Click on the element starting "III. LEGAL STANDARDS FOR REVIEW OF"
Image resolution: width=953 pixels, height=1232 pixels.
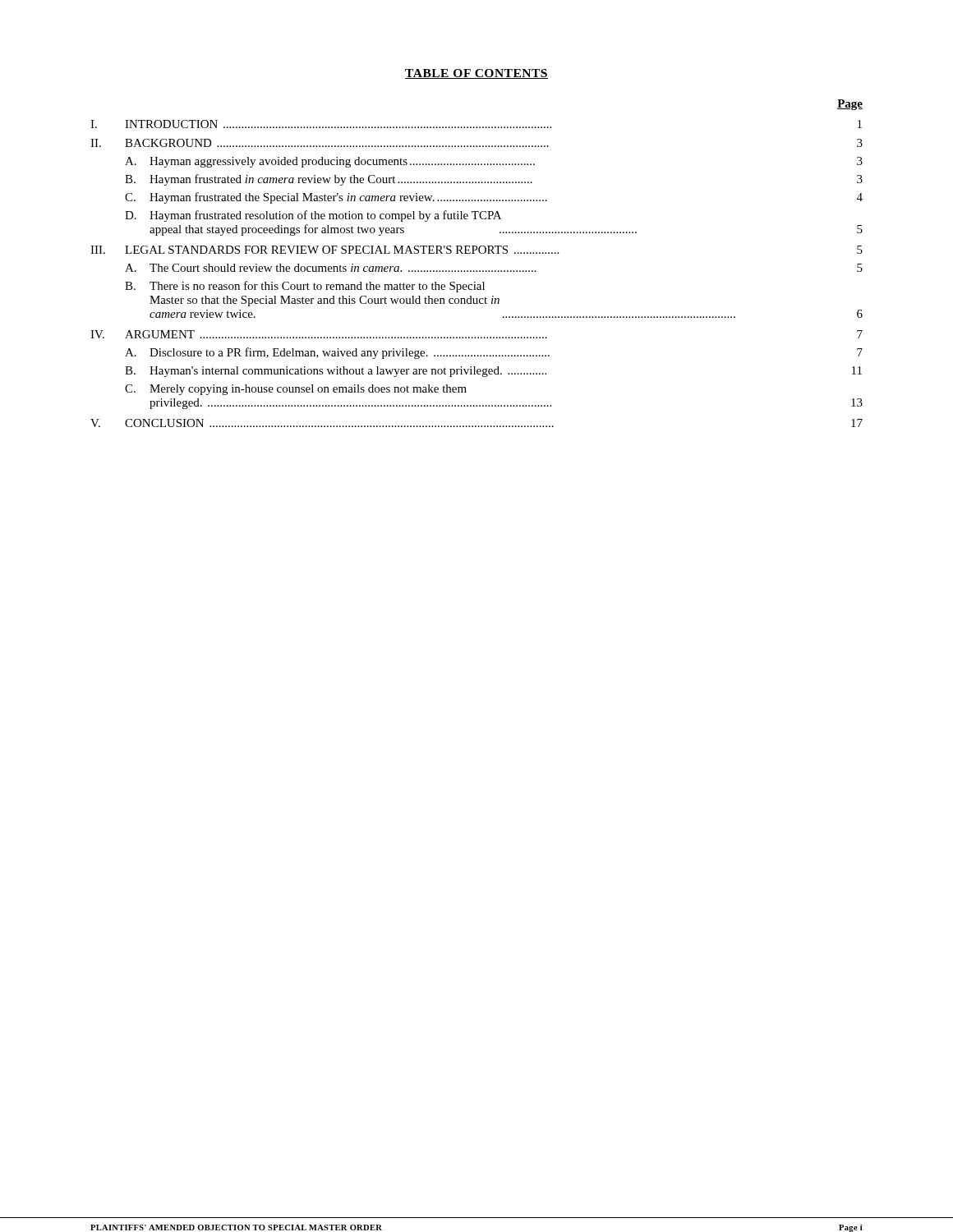[476, 250]
